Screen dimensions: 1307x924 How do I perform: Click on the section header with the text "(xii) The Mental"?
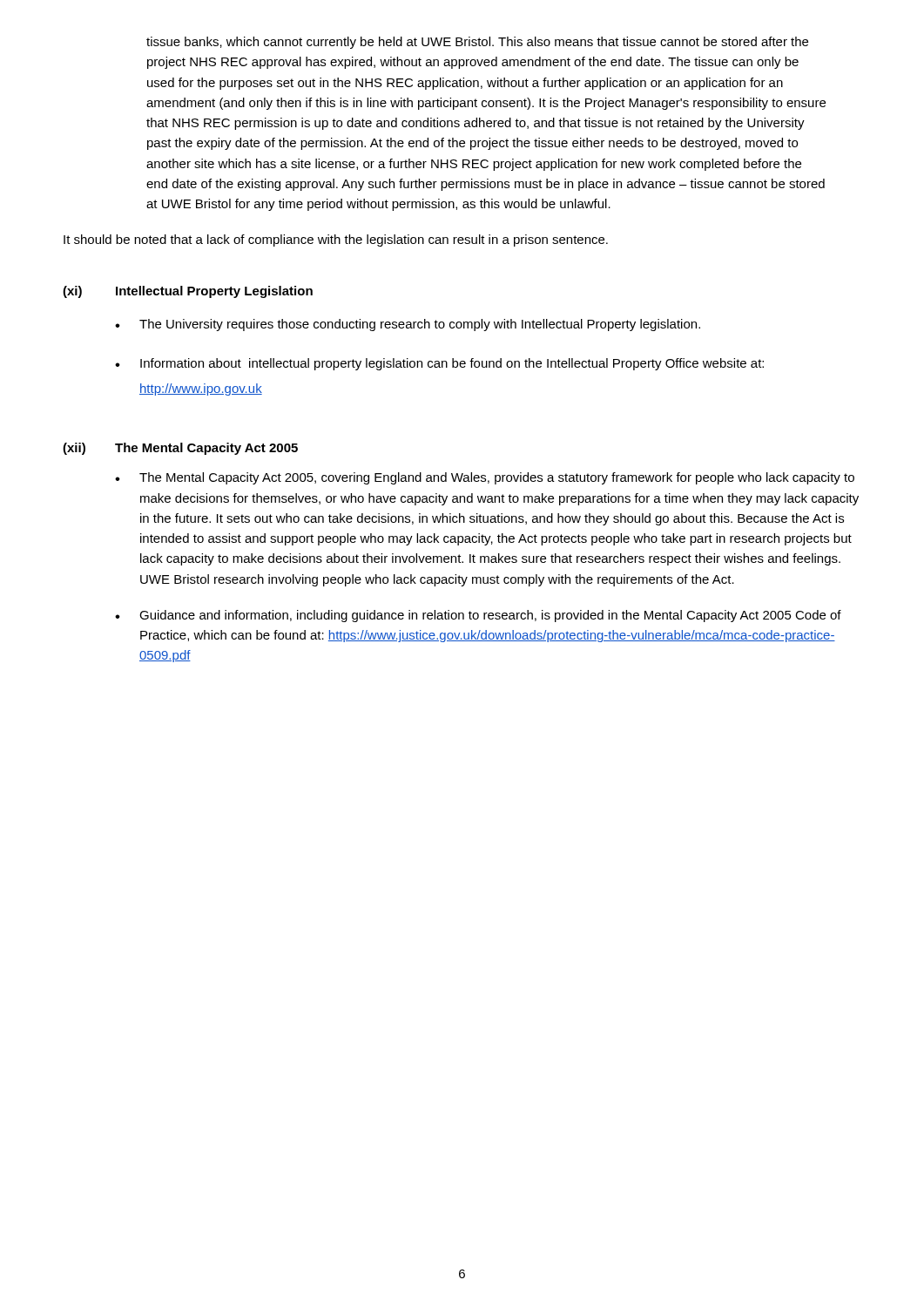click(180, 448)
